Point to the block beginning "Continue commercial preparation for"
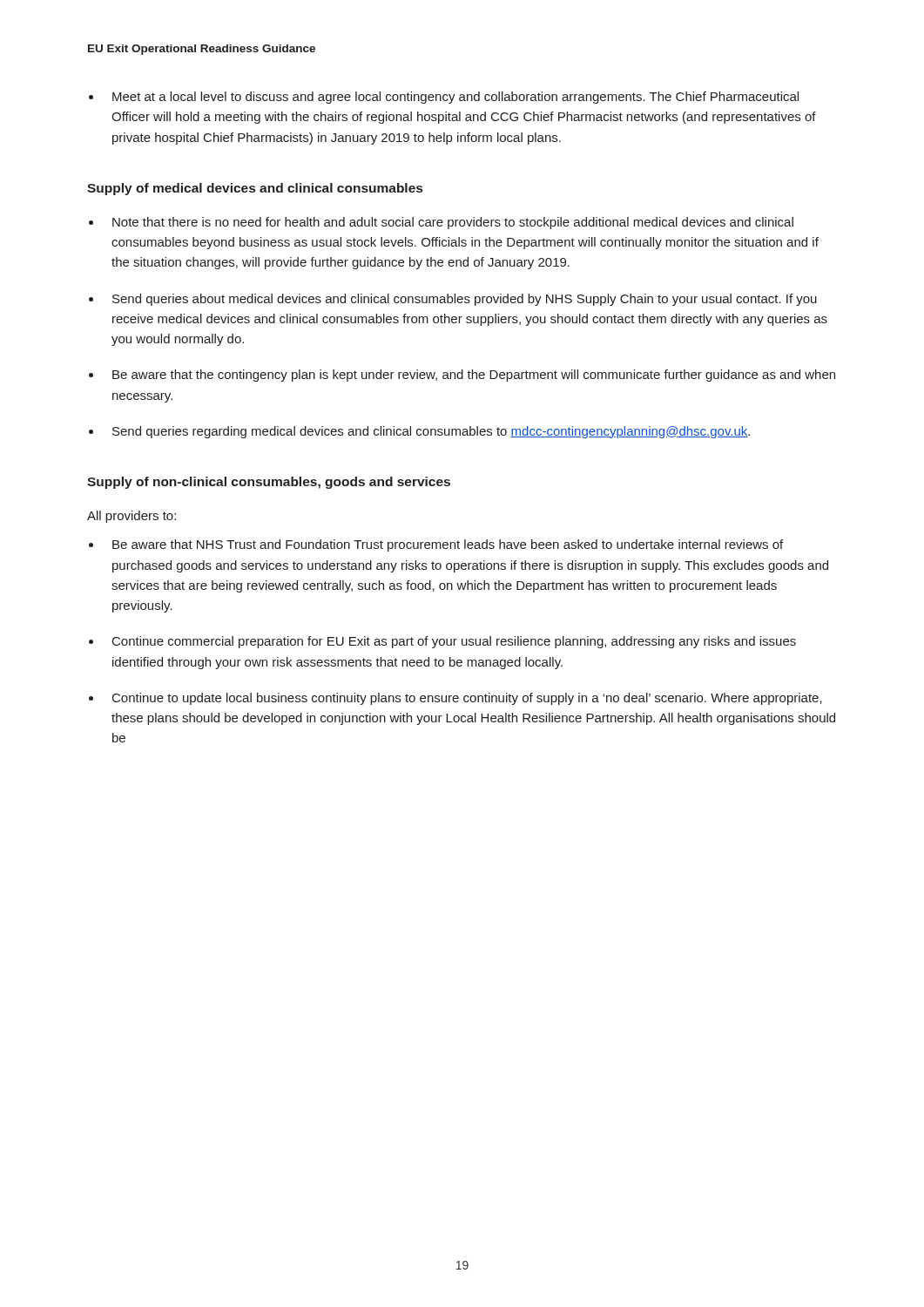This screenshot has width=924, height=1307. 454,651
